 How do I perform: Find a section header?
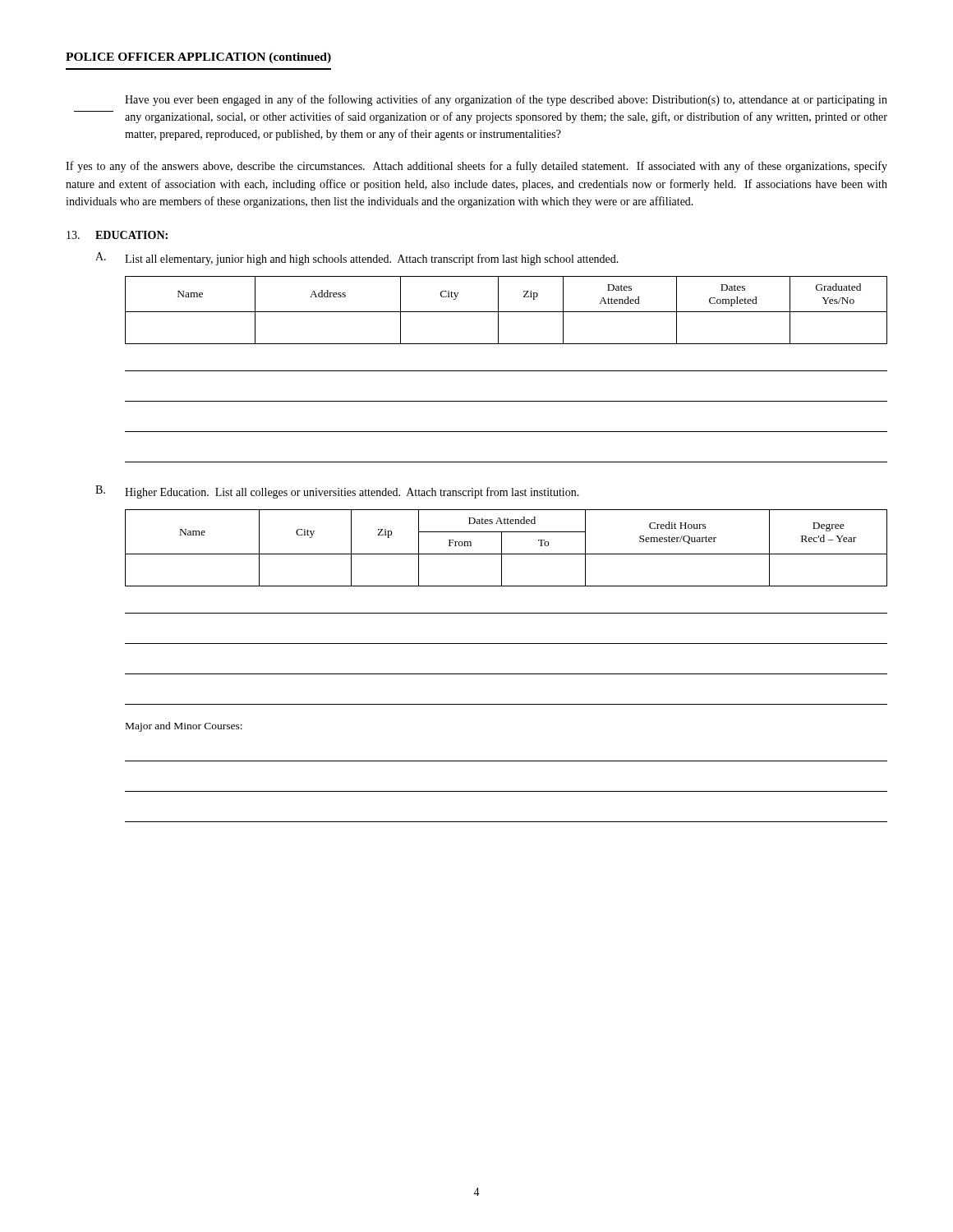coord(132,235)
